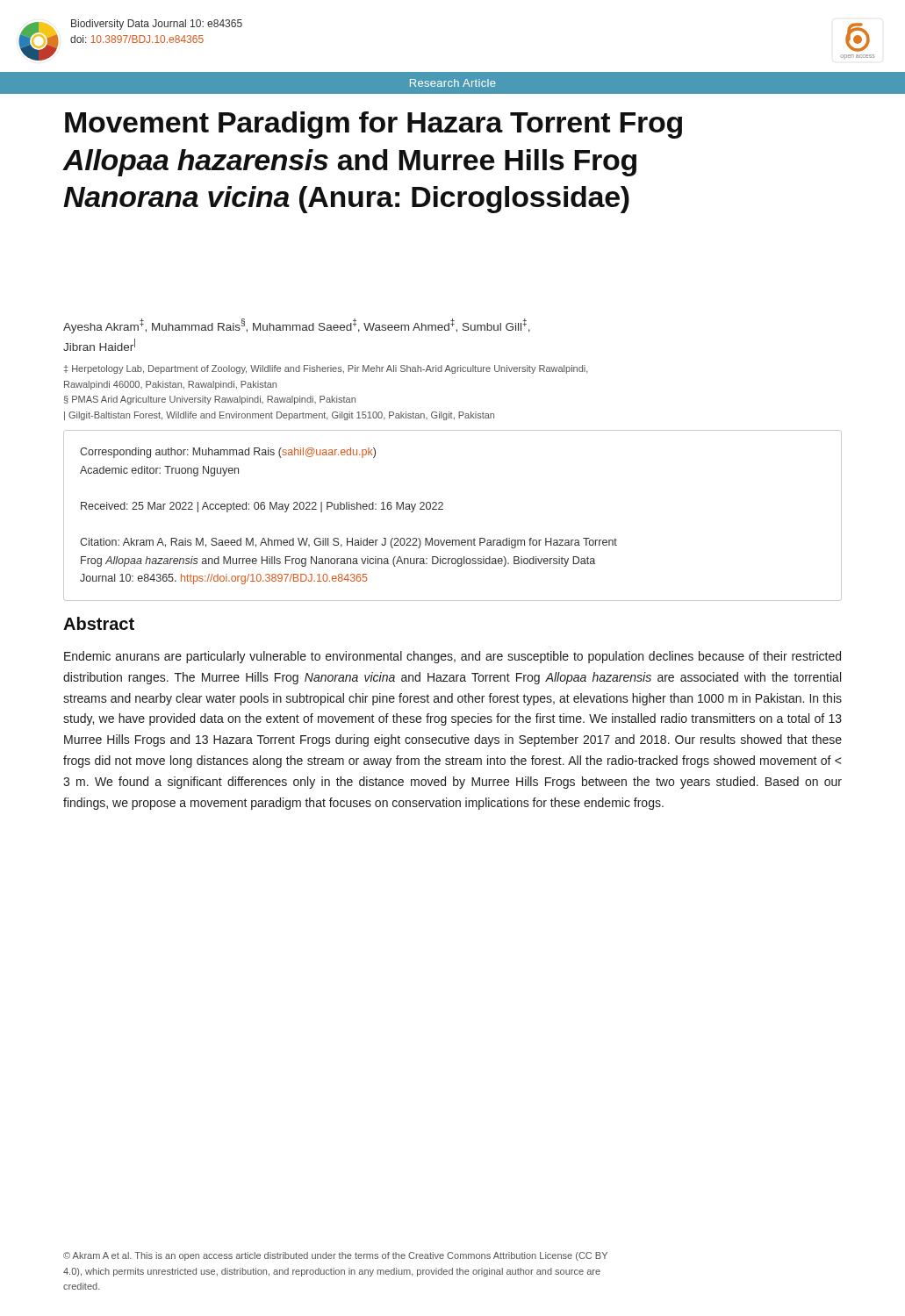Navigate to the element starting "‡ Herpetology Lab, Department of Zoology, Wildlife"
The image size is (905, 1316).
(326, 392)
